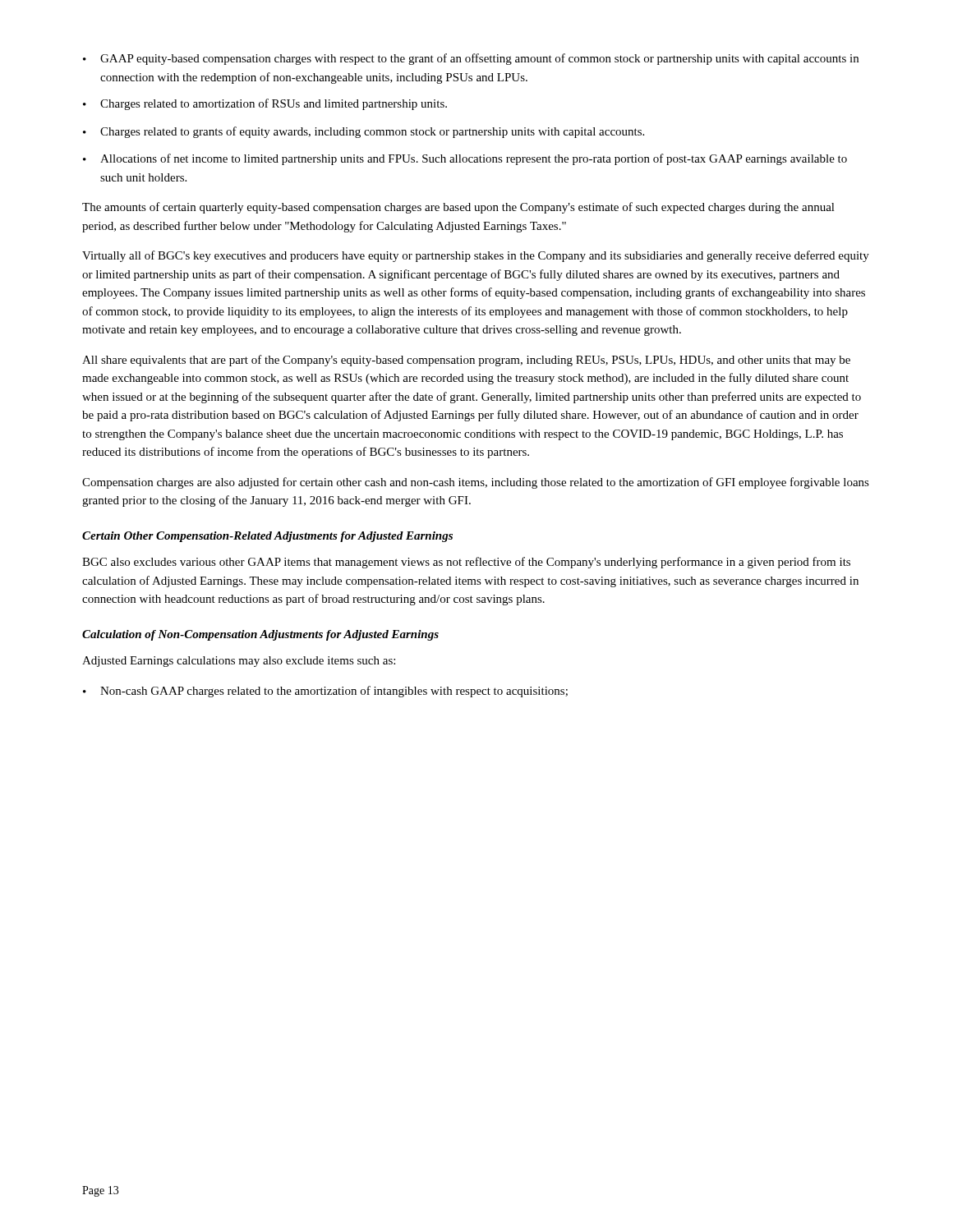Locate the section header that reads "Certain Other Compensation-Related Adjustments"
953x1232 pixels.
(x=268, y=535)
